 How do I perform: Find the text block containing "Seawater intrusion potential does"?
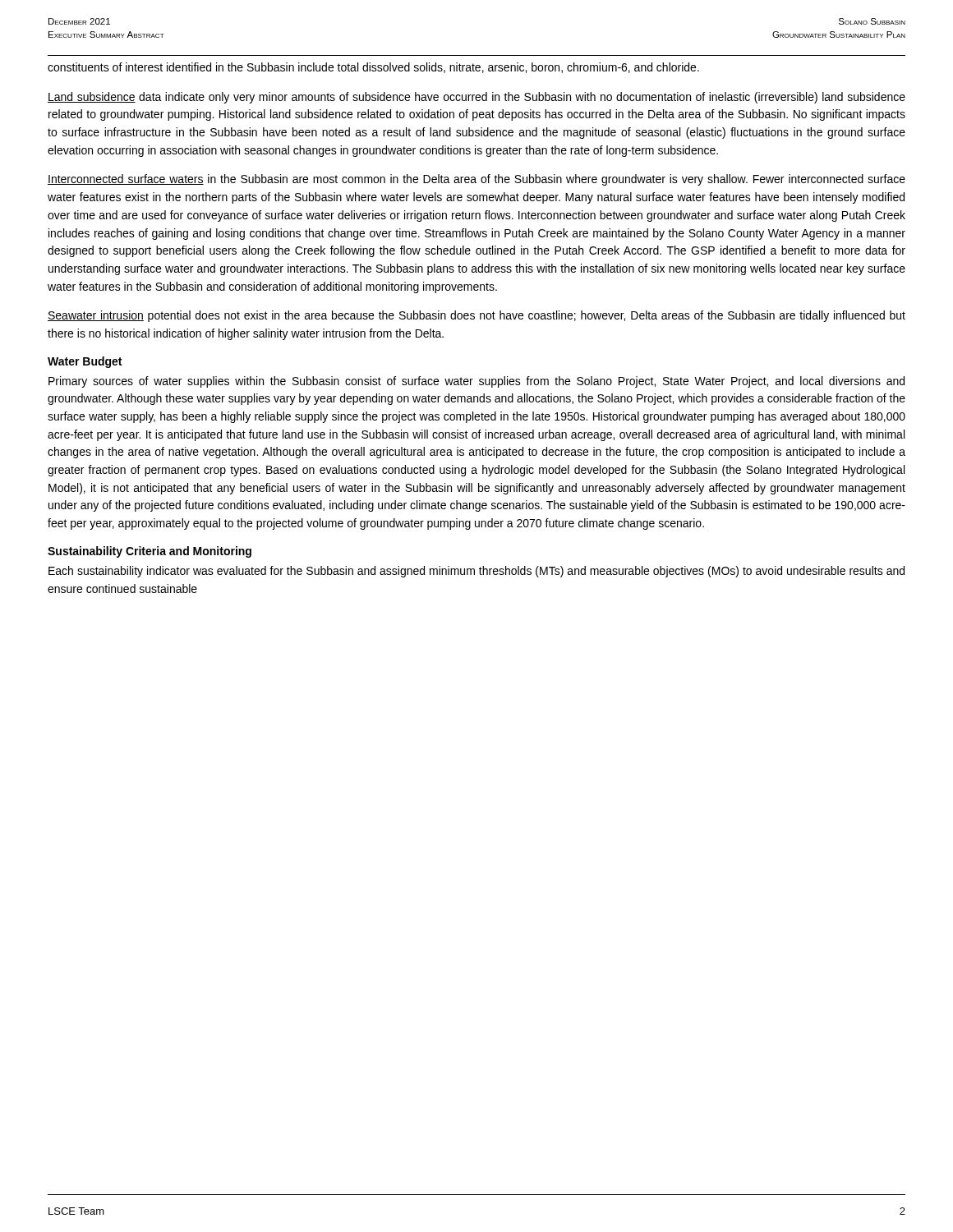tap(476, 325)
